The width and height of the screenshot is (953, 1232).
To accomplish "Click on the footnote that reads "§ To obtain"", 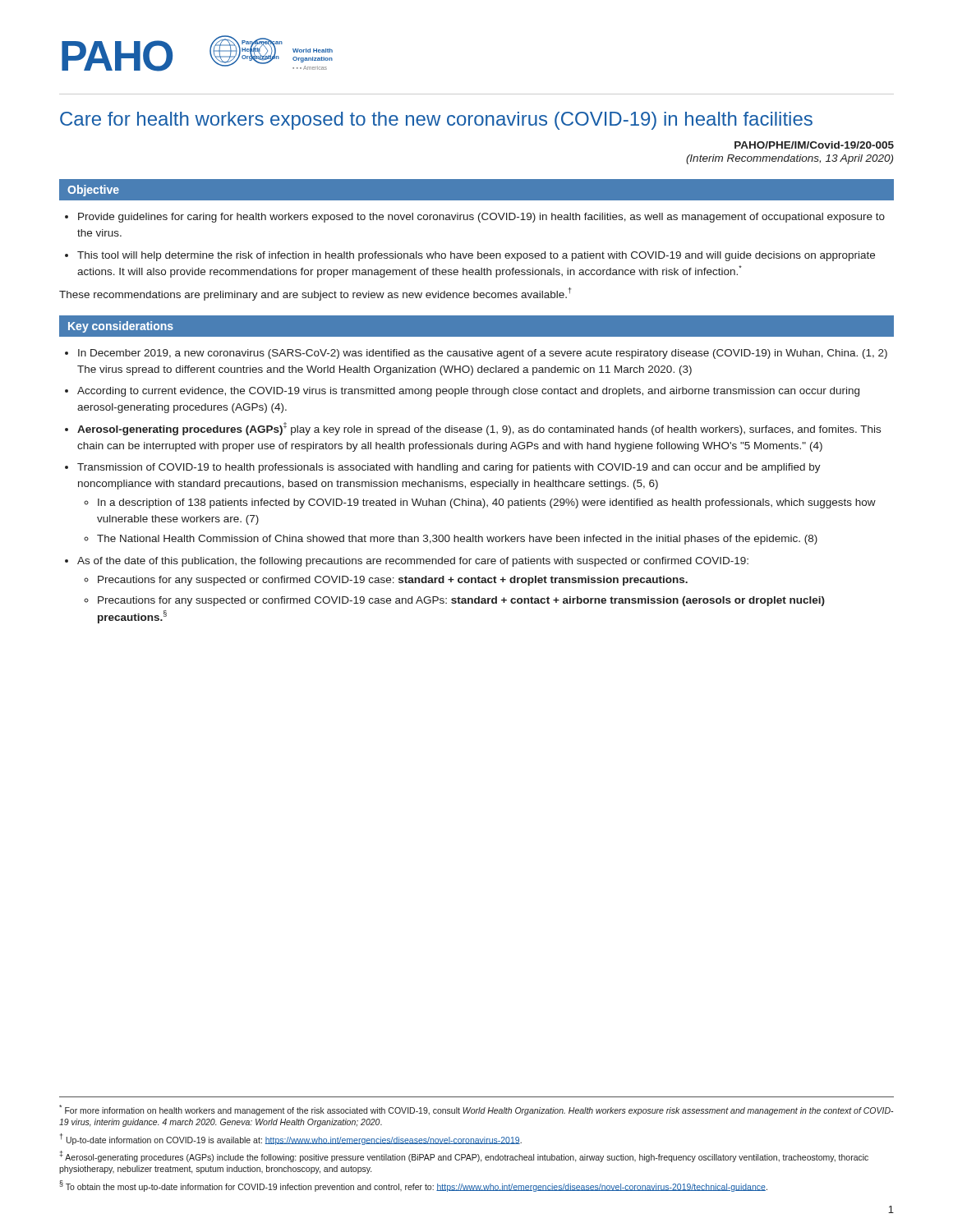I will (414, 1185).
